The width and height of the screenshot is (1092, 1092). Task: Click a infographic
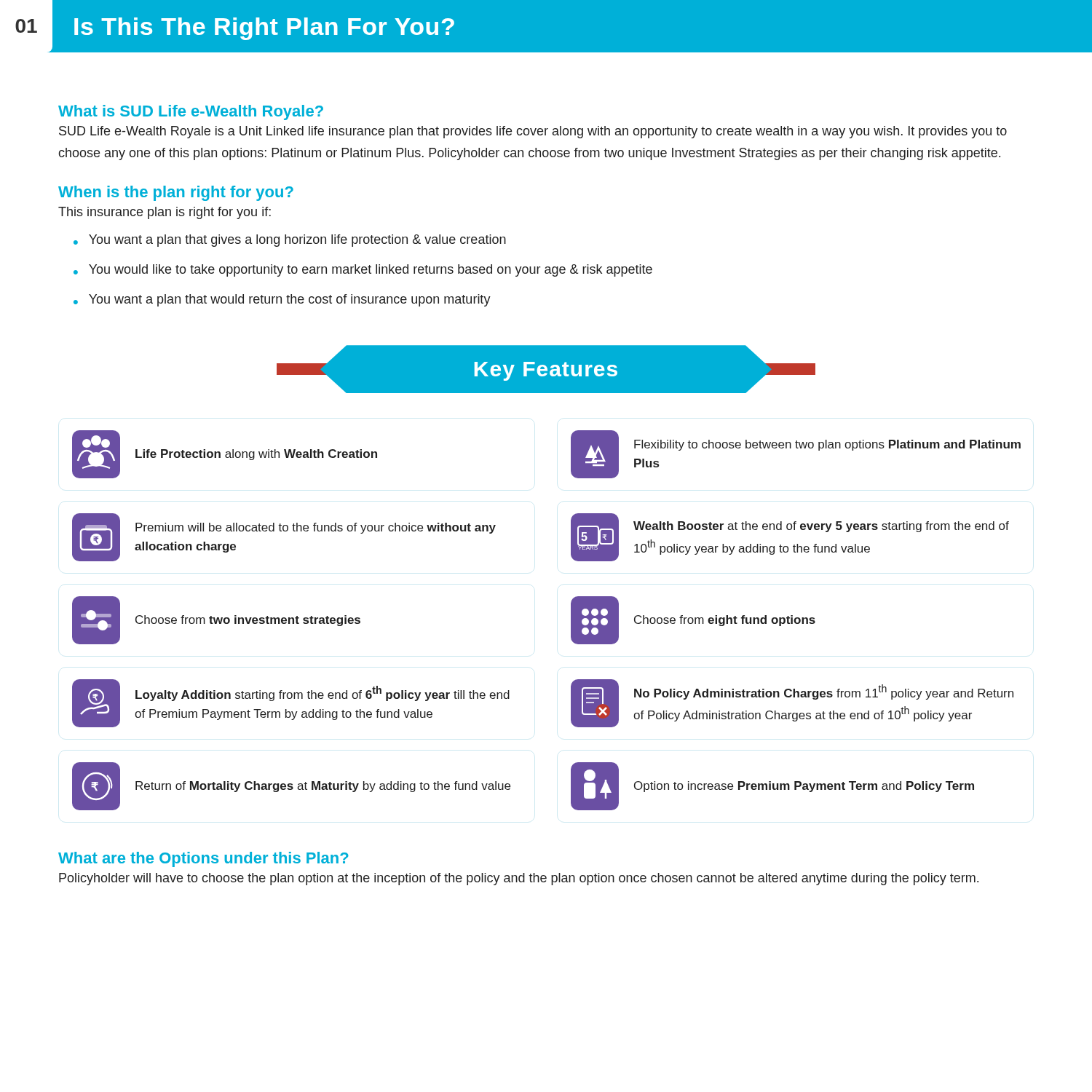pos(546,582)
